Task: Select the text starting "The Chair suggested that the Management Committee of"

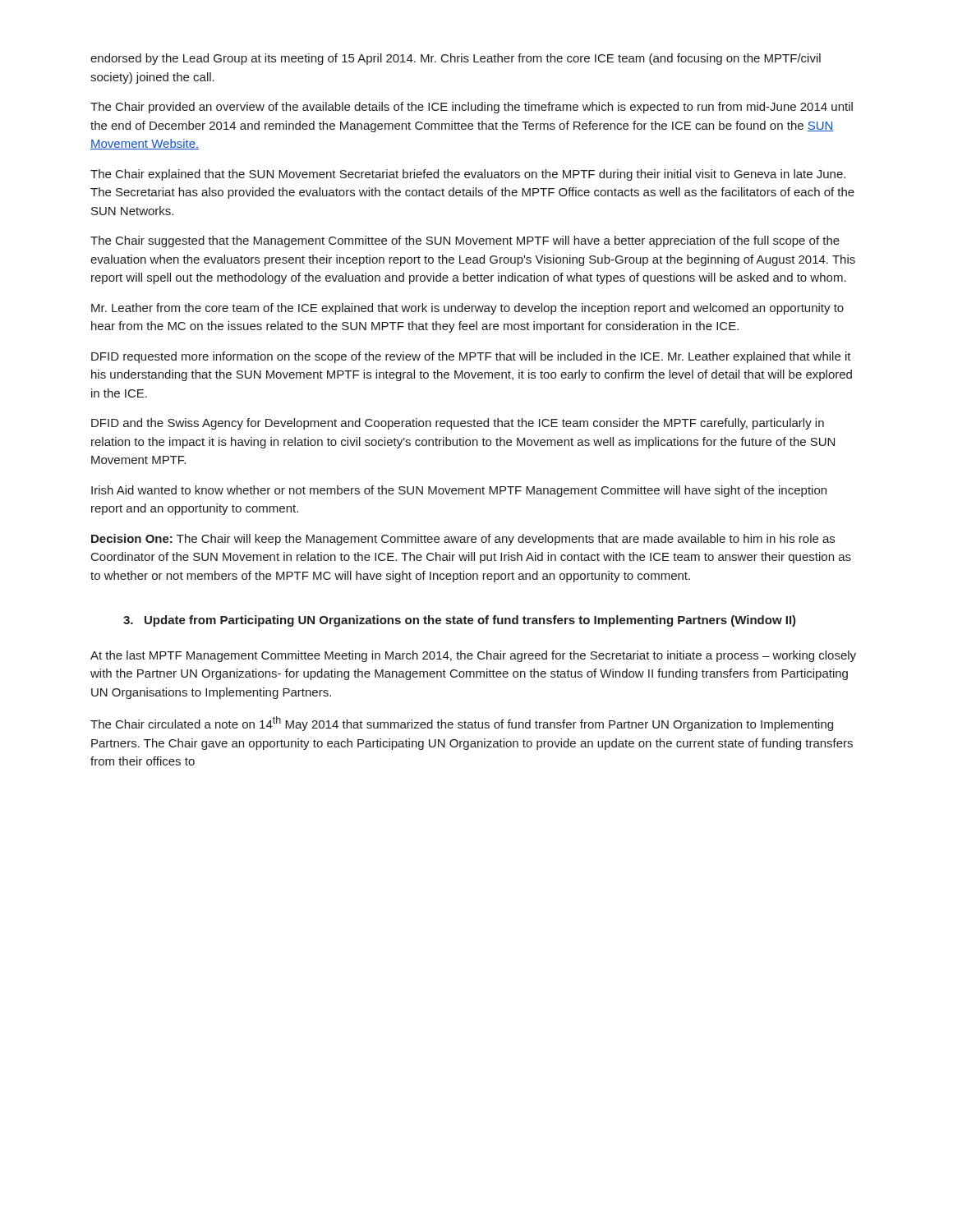Action: (476, 259)
